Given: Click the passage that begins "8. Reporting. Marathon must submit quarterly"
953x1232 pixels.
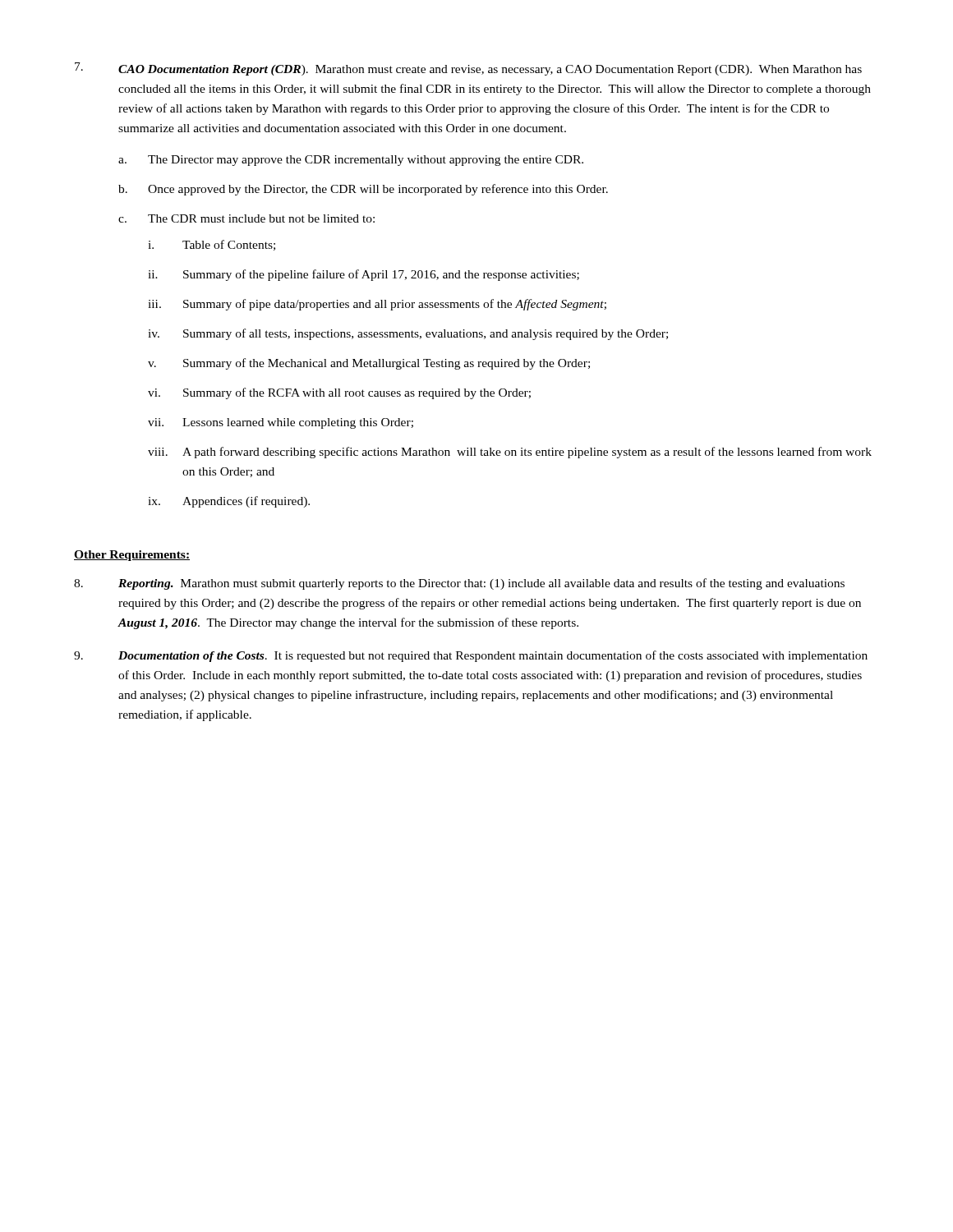Looking at the screenshot, I should (x=476, y=603).
